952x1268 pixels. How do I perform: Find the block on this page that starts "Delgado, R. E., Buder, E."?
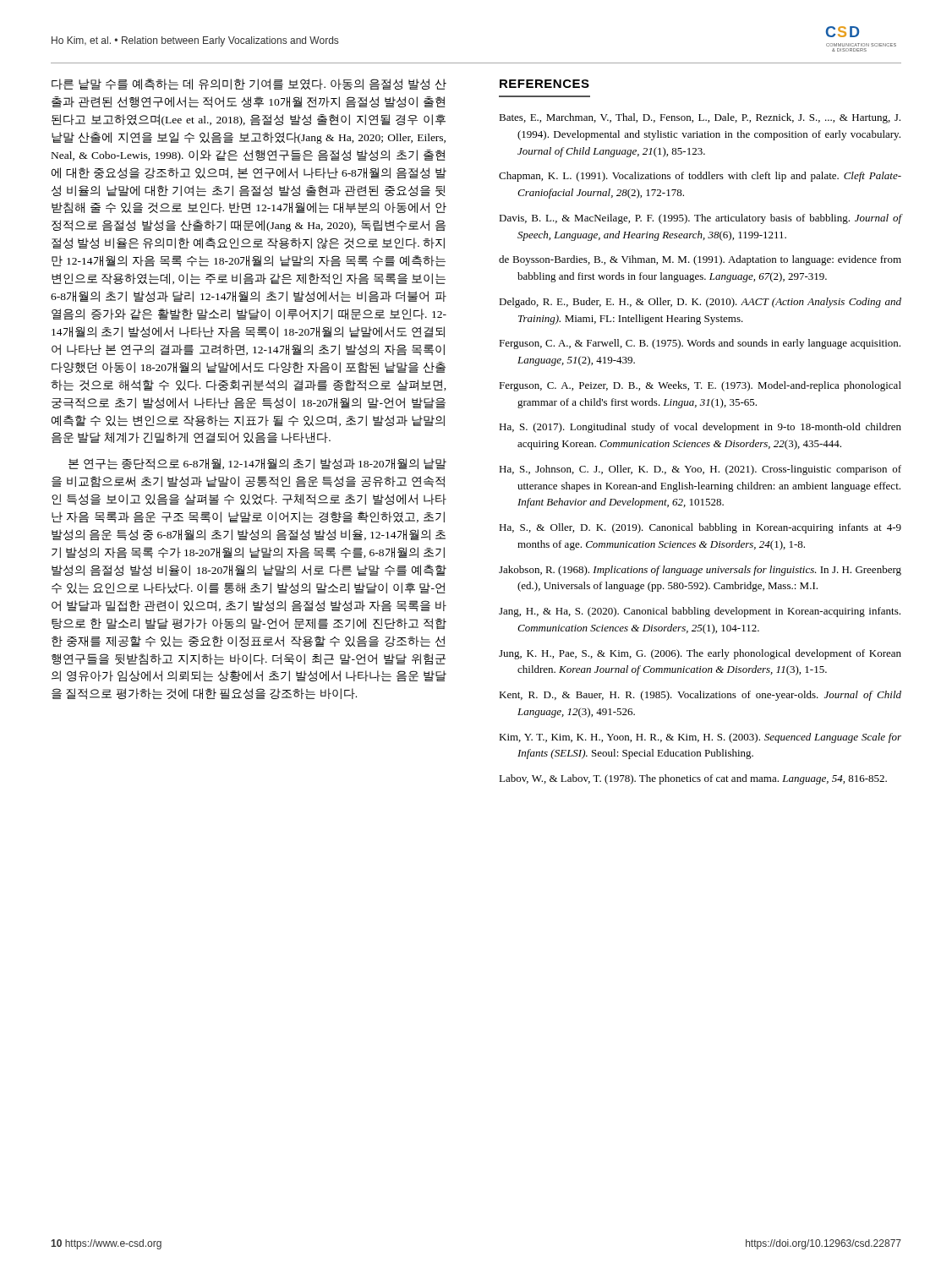click(700, 310)
